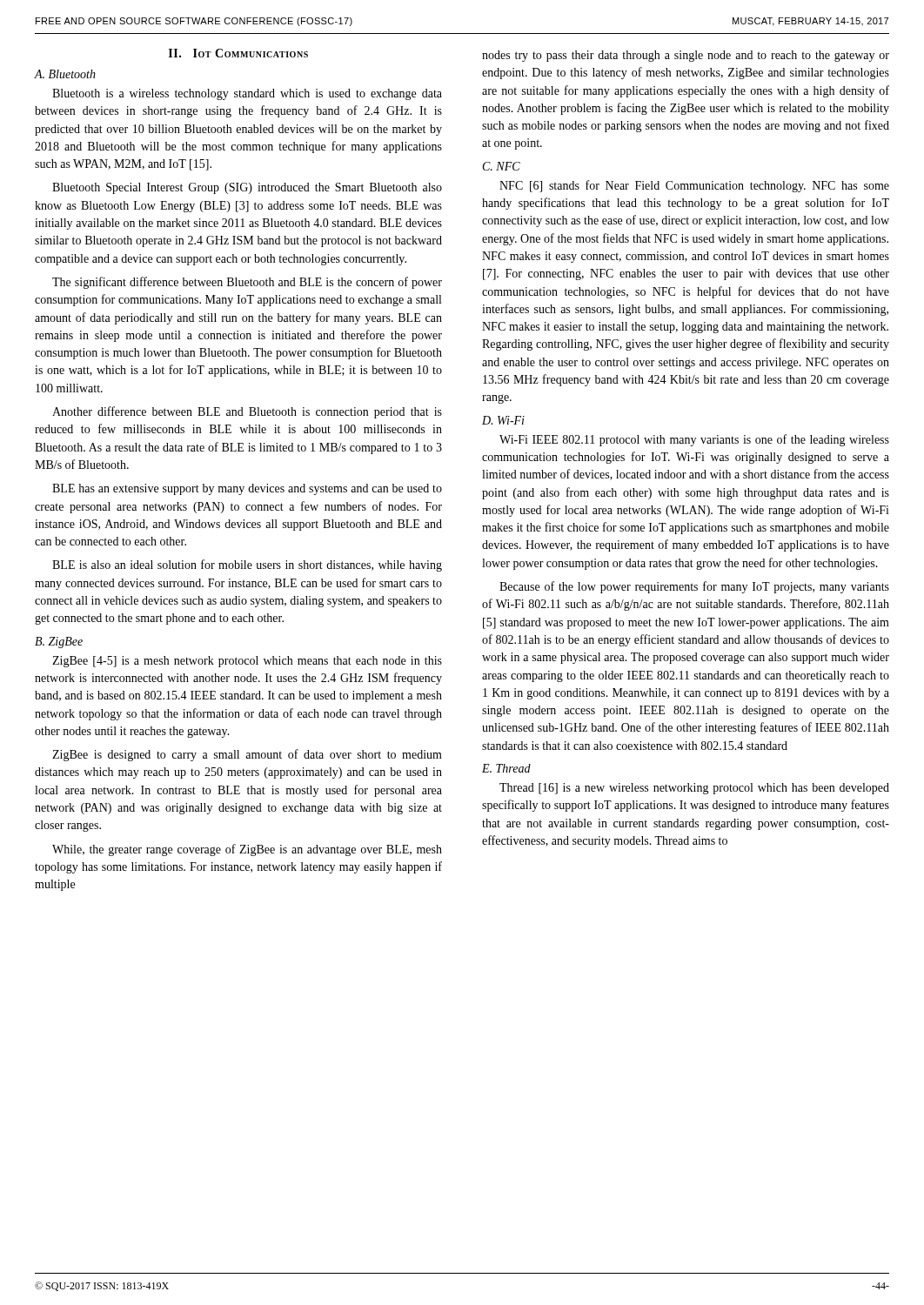Navigate to the element starting "Thread [16] is a new wireless networking protocol"
This screenshot has height=1305, width=924.
coord(686,814)
